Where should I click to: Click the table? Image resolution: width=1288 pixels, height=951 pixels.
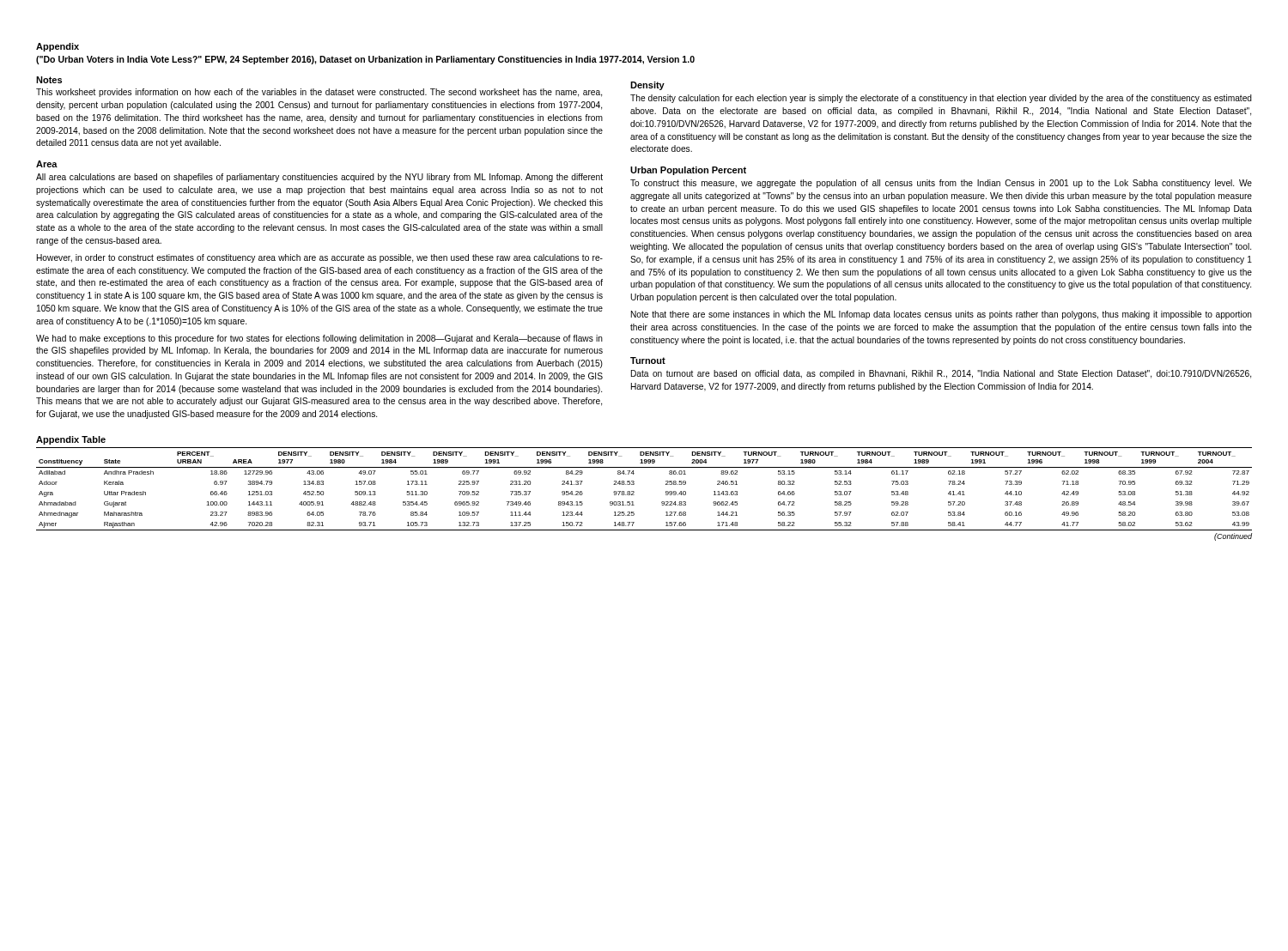click(644, 489)
